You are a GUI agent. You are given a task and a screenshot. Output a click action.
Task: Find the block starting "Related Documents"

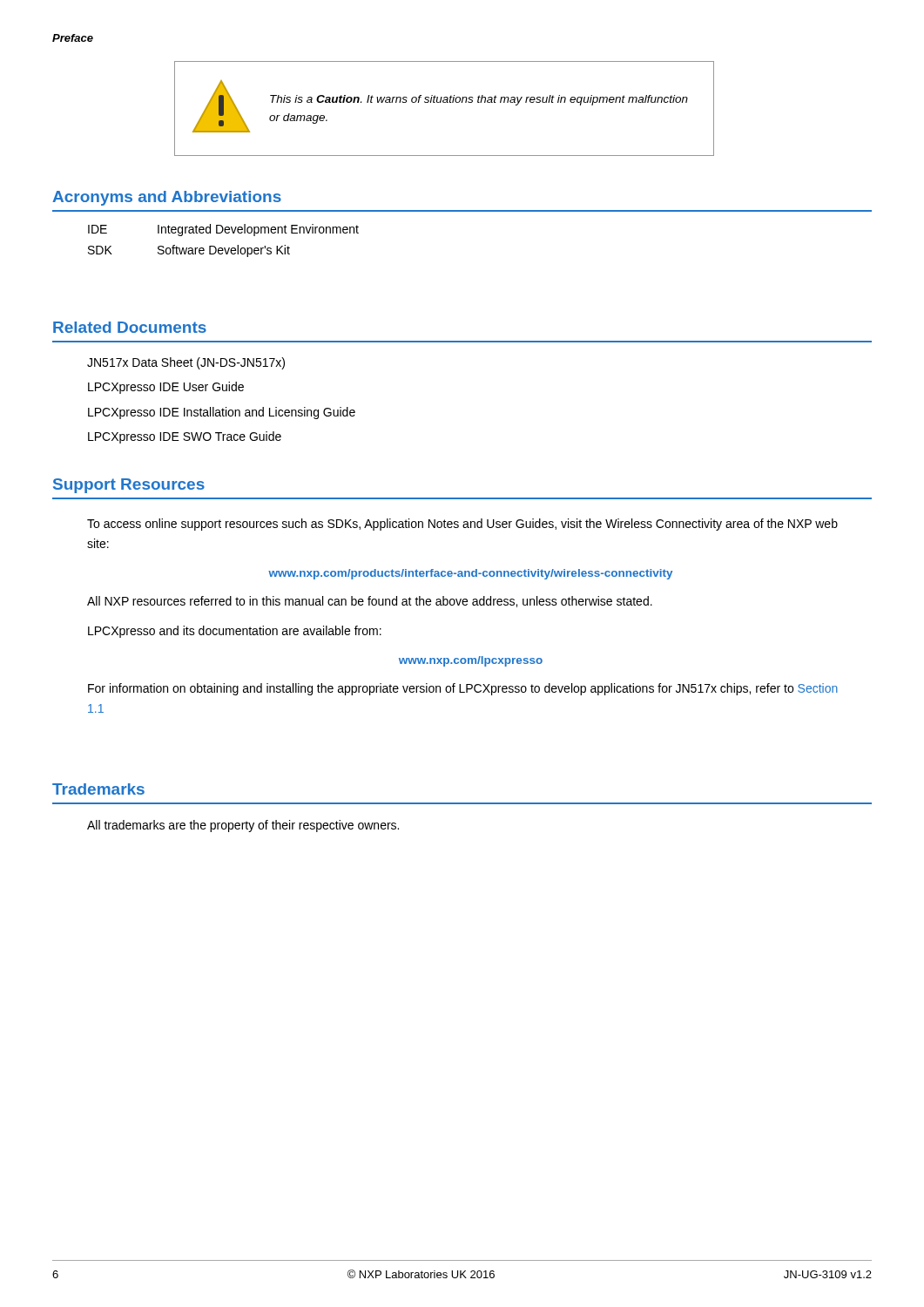[x=130, y=327]
